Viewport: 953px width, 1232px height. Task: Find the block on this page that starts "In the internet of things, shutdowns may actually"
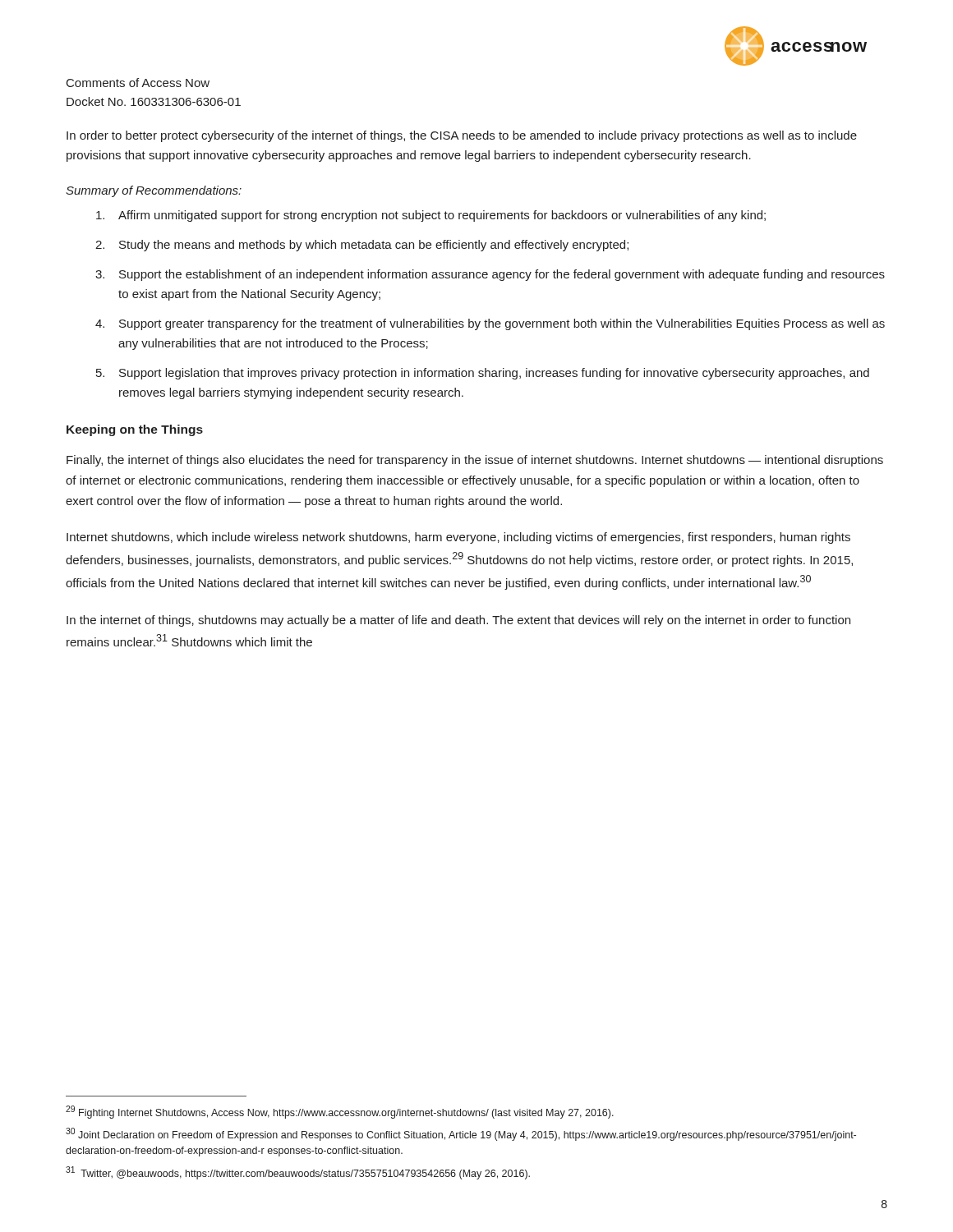pyautogui.click(x=458, y=631)
